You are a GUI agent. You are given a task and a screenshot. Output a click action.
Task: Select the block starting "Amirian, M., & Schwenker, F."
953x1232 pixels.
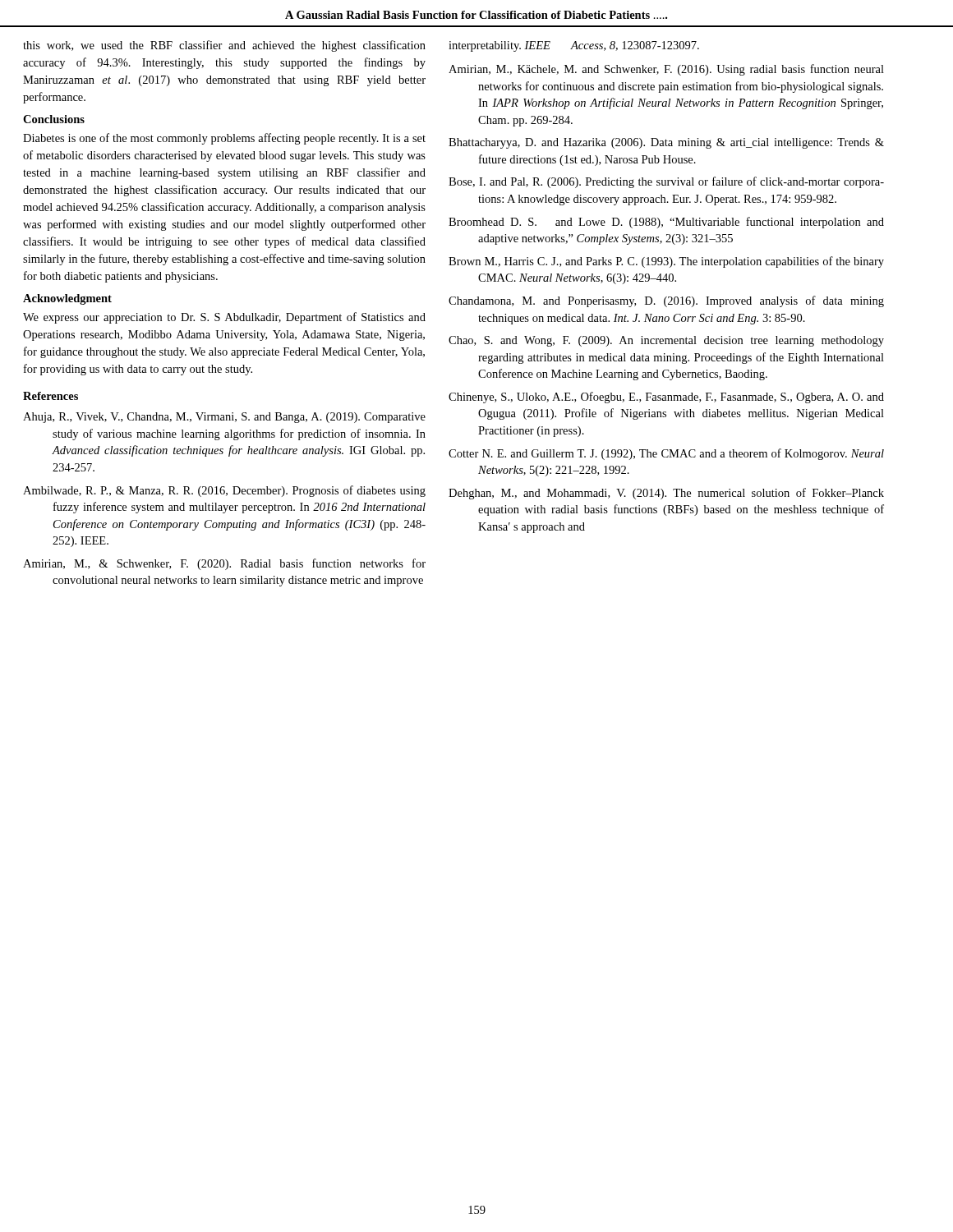click(x=224, y=572)
